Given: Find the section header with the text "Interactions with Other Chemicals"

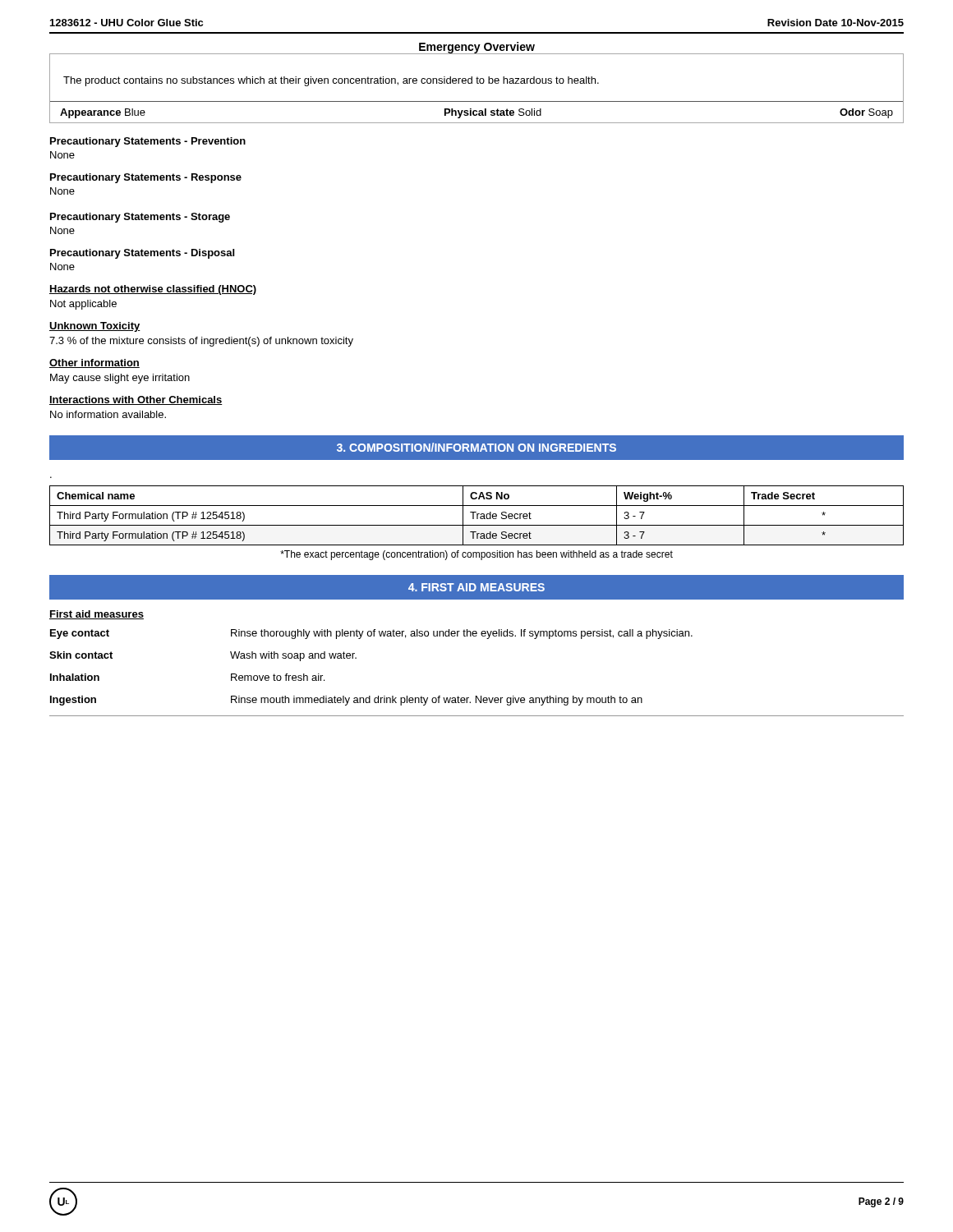Looking at the screenshot, I should (x=136, y=400).
